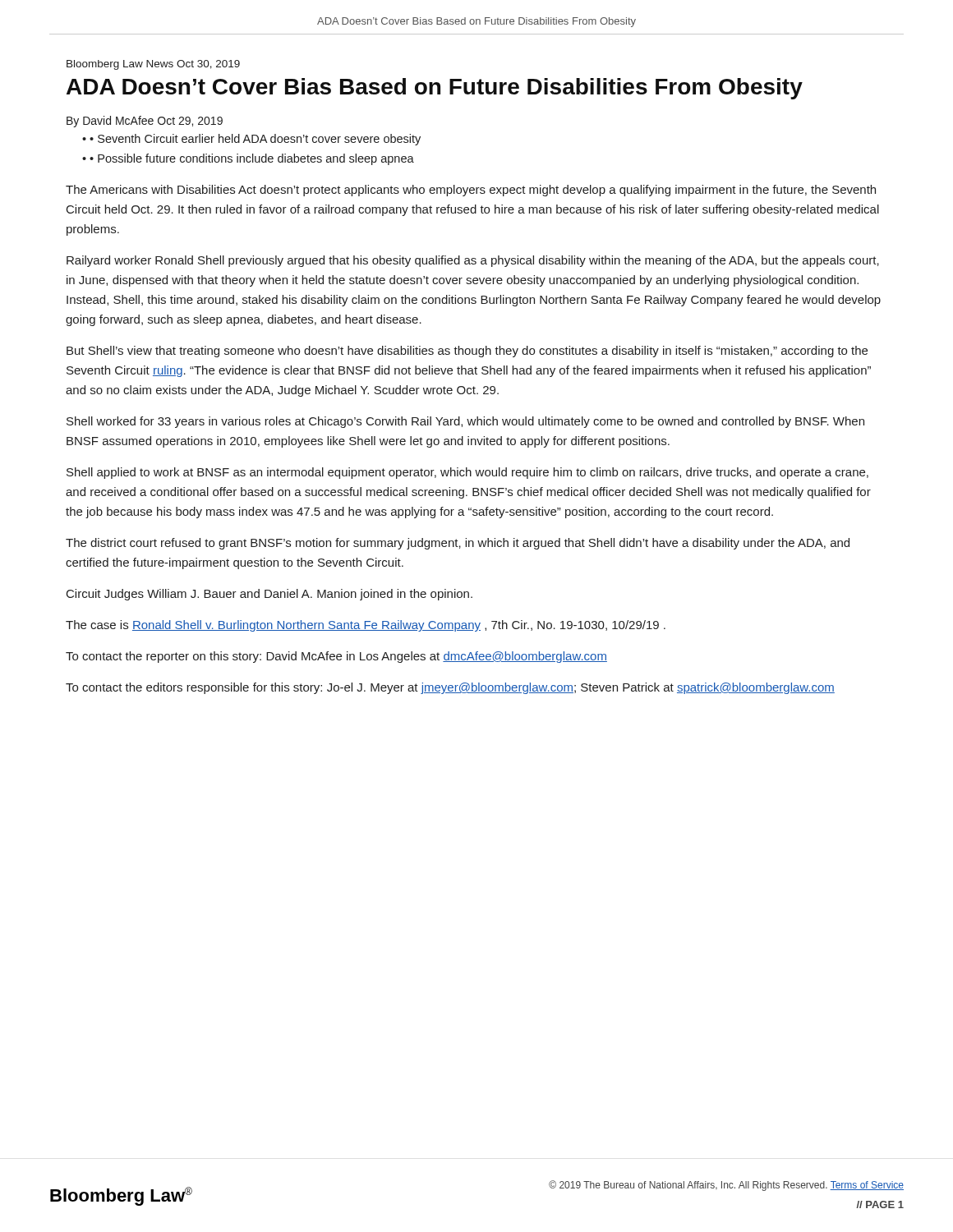This screenshot has width=953, height=1232.
Task: Locate the text block that reads "Shell worked for 33 years in various roles"
Action: point(465,431)
